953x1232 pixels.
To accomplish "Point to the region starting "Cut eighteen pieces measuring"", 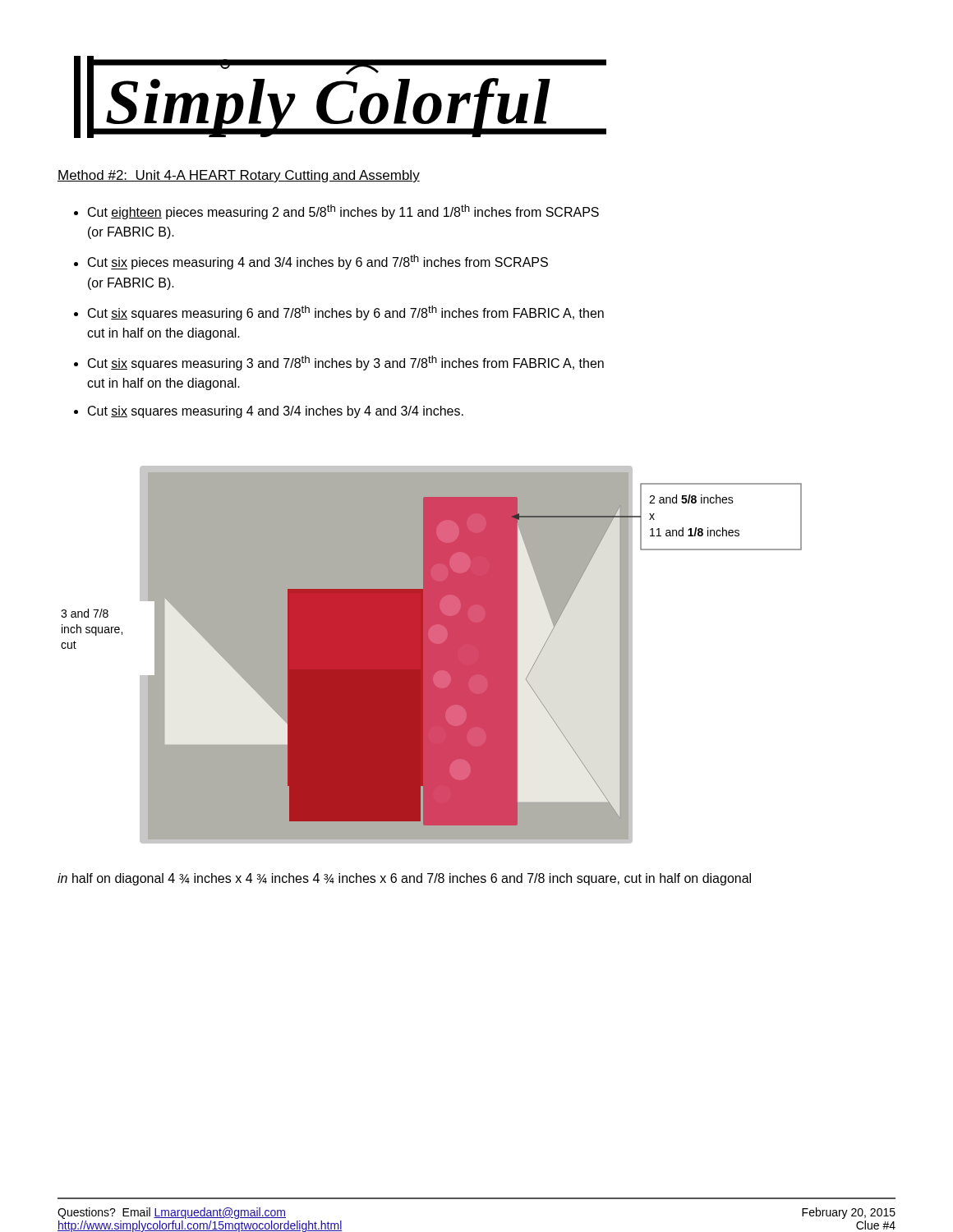I will (343, 221).
